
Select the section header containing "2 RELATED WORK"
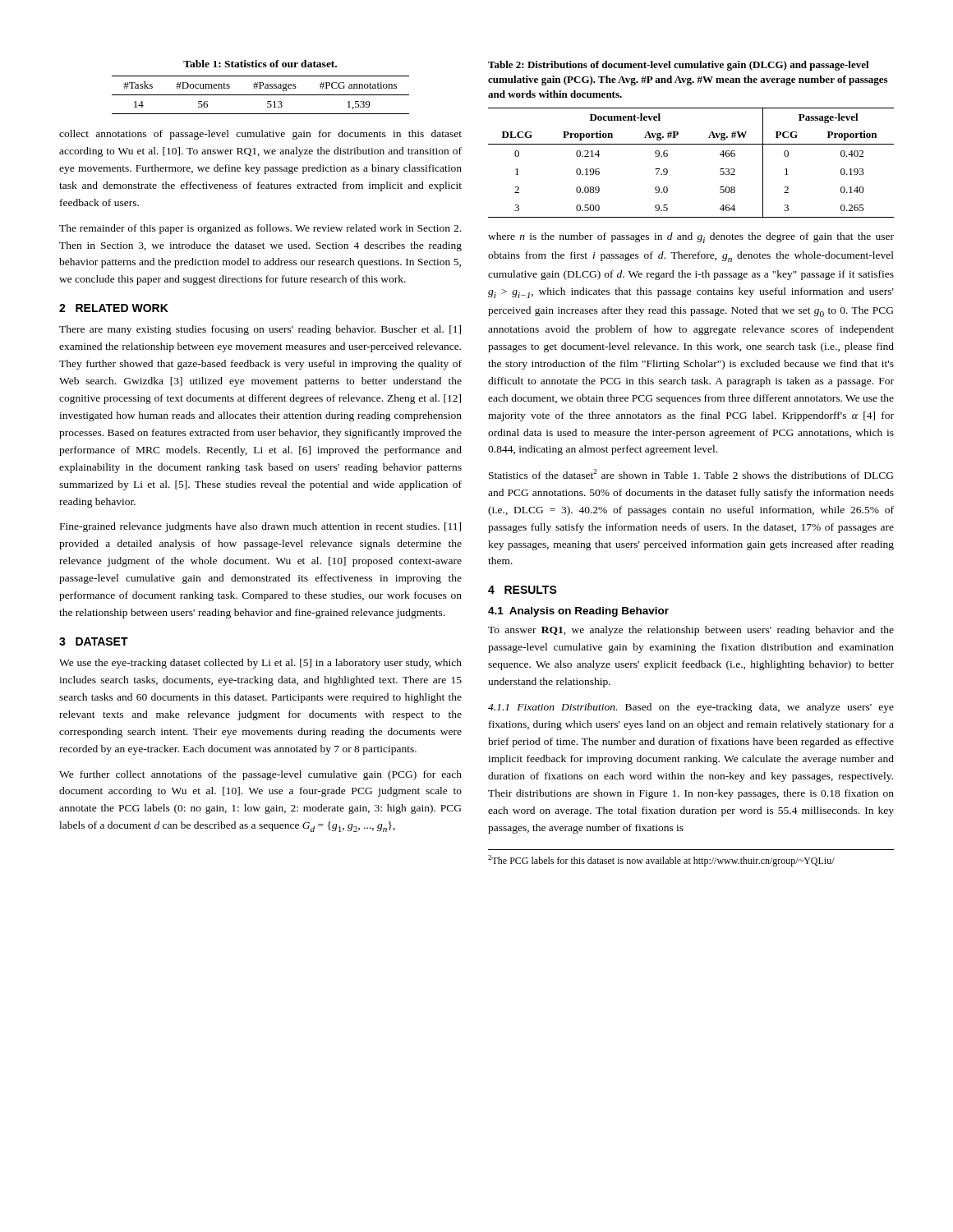114,308
